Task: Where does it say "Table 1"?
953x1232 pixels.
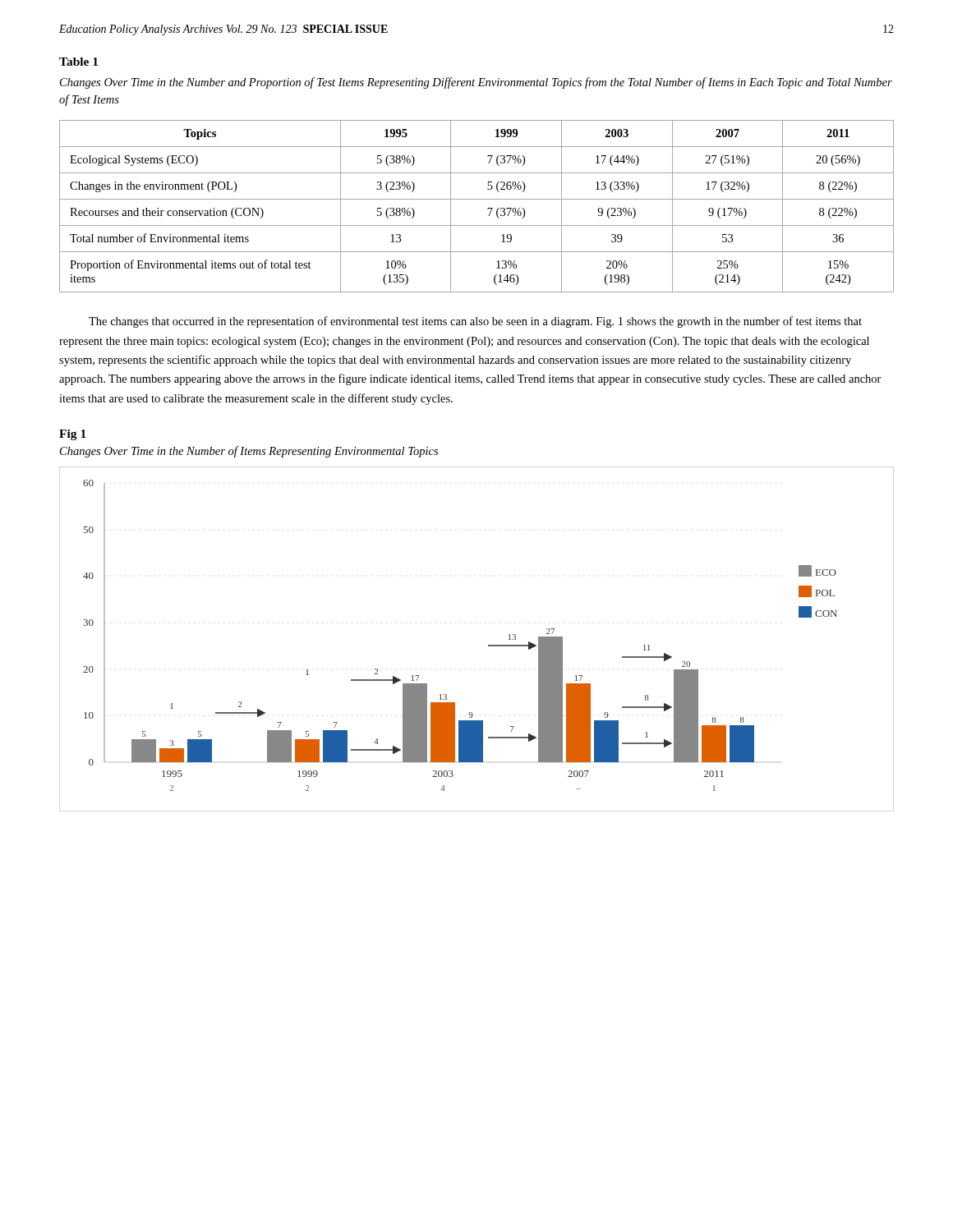Action: click(79, 61)
